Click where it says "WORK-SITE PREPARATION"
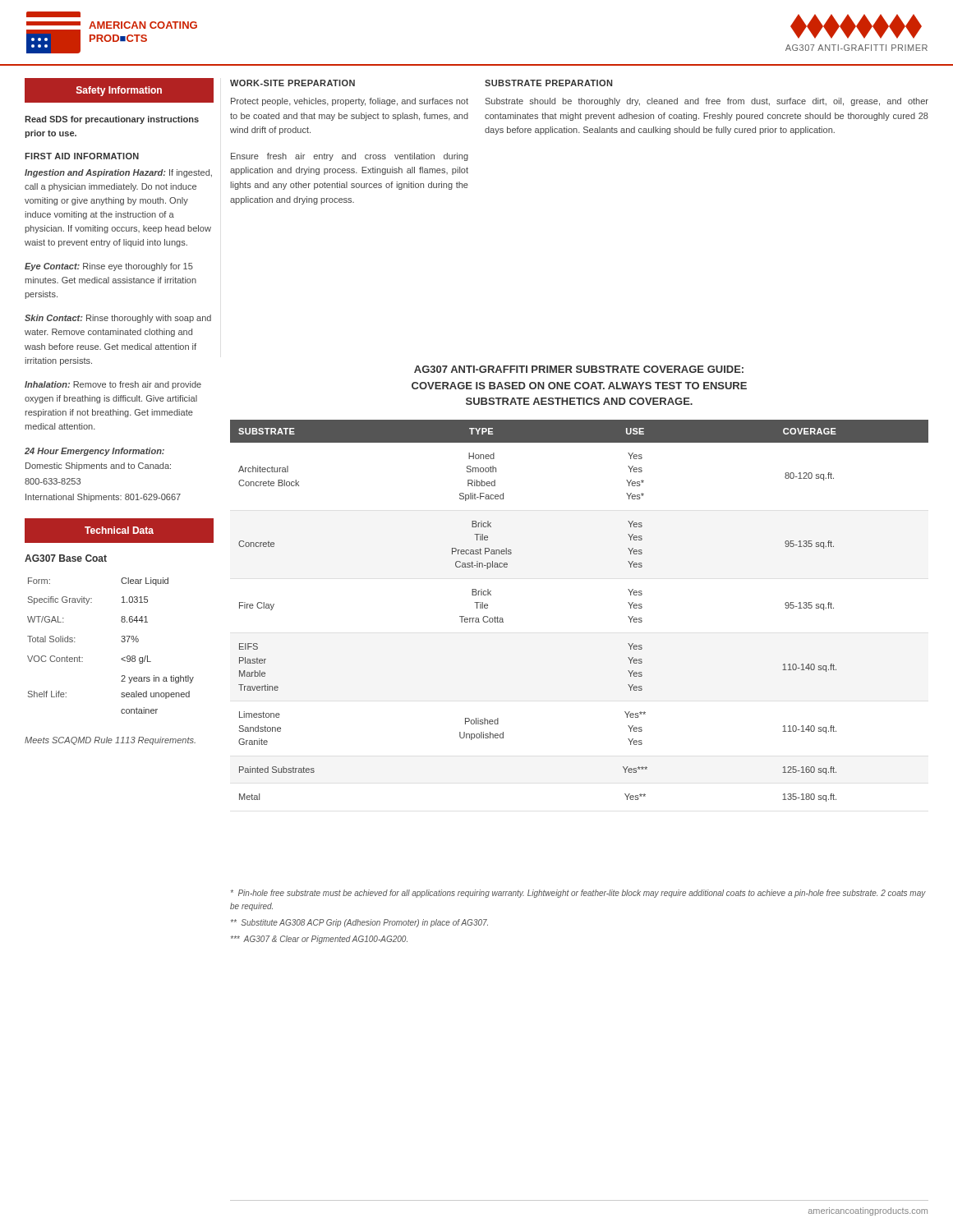The image size is (953, 1232). coord(293,83)
